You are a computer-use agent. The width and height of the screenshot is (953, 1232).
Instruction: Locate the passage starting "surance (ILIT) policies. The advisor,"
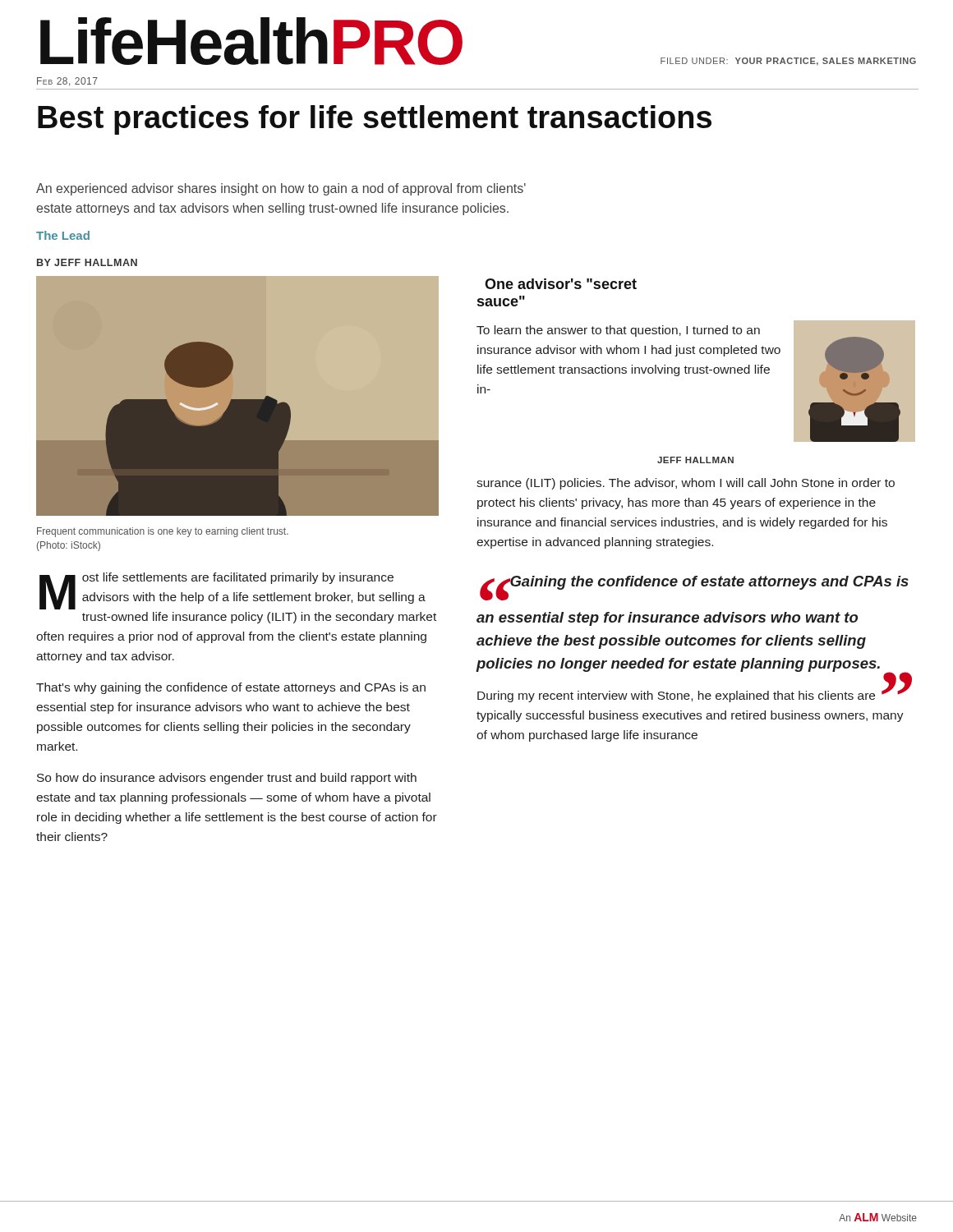tap(686, 512)
